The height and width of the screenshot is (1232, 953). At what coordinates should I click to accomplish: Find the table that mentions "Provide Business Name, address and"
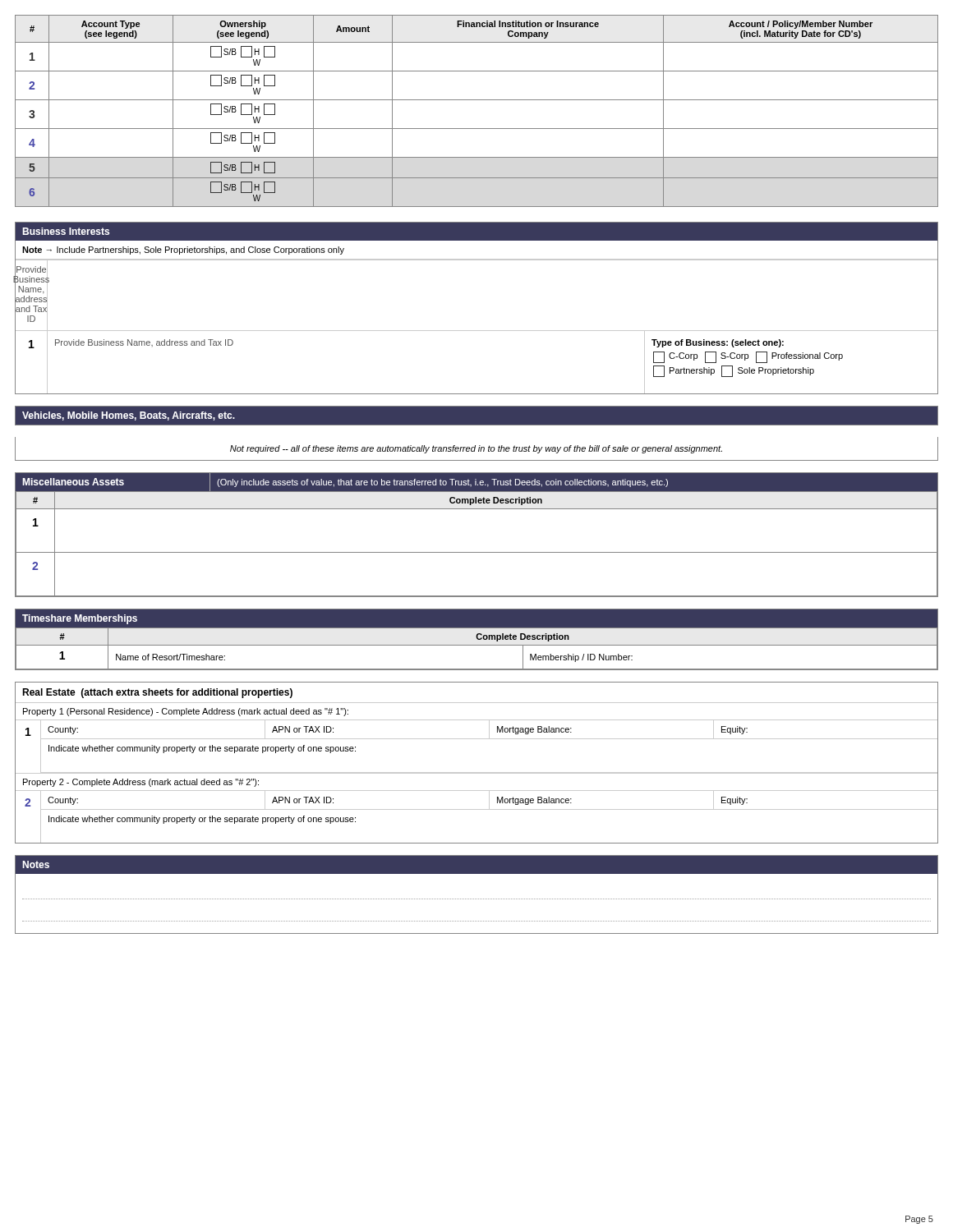click(x=476, y=327)
